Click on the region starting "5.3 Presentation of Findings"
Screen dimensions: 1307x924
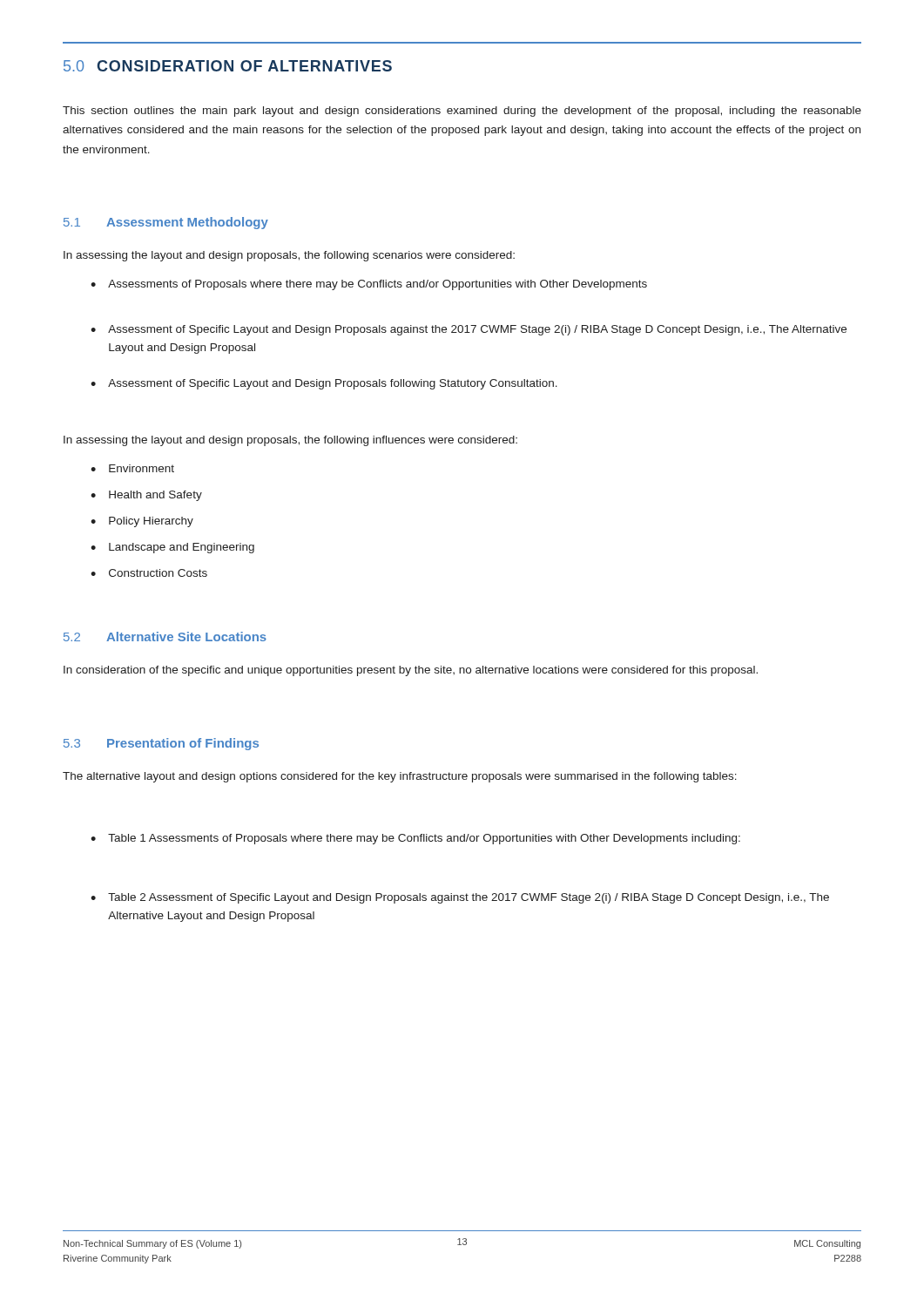161,743
